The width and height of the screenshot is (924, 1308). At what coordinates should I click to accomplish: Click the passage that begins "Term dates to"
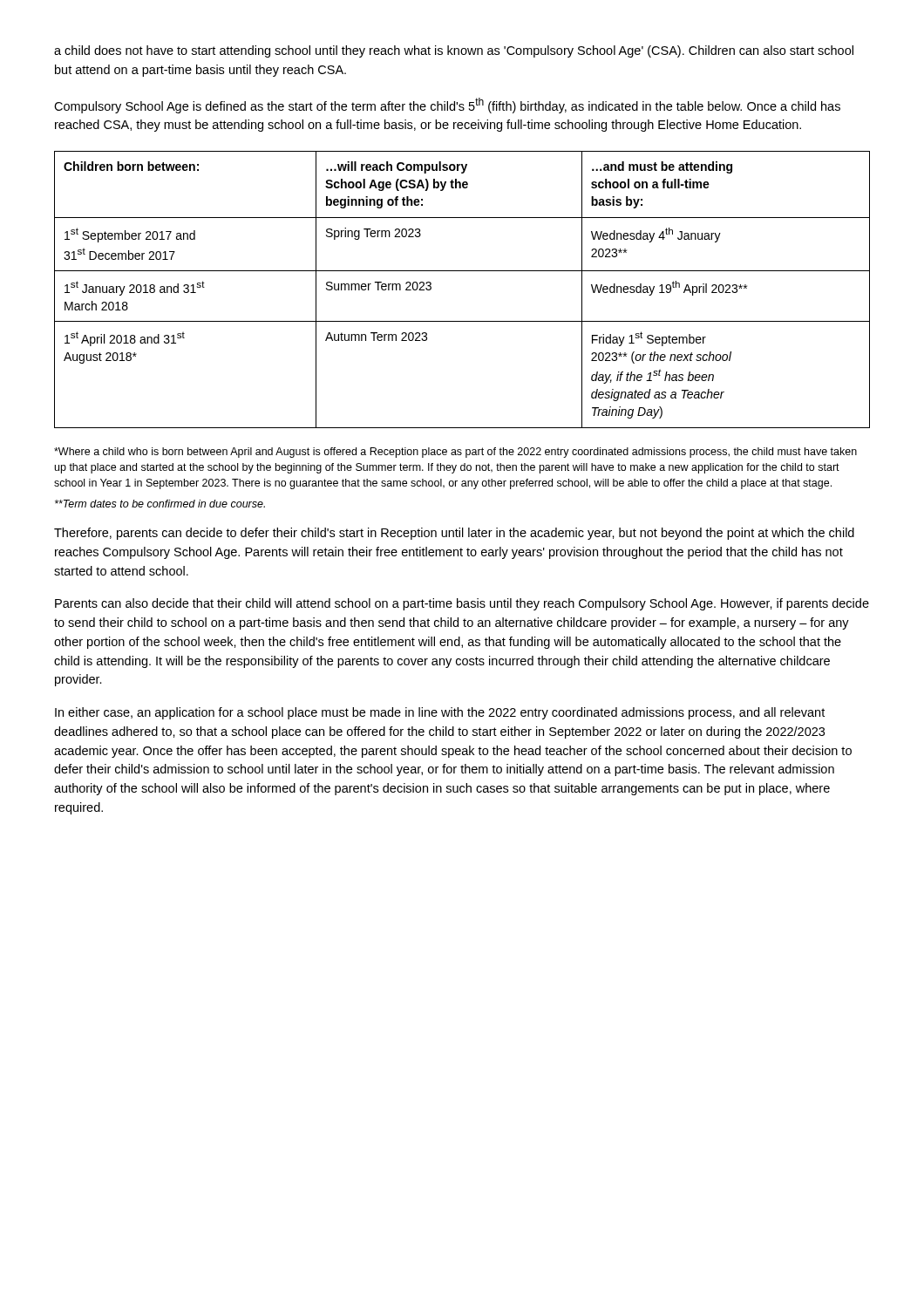160,504
